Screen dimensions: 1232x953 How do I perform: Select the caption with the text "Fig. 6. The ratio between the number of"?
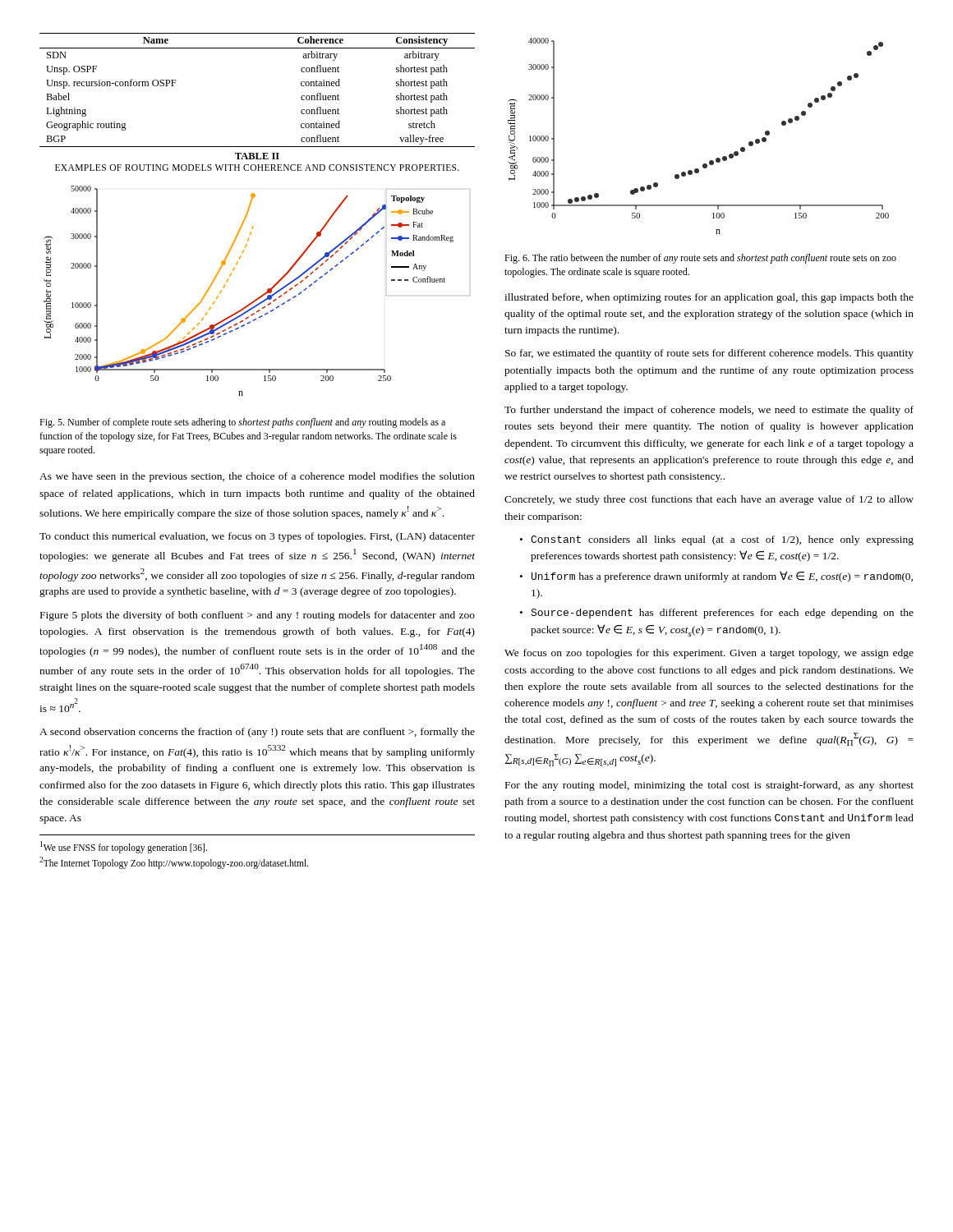tap(700, 265)
